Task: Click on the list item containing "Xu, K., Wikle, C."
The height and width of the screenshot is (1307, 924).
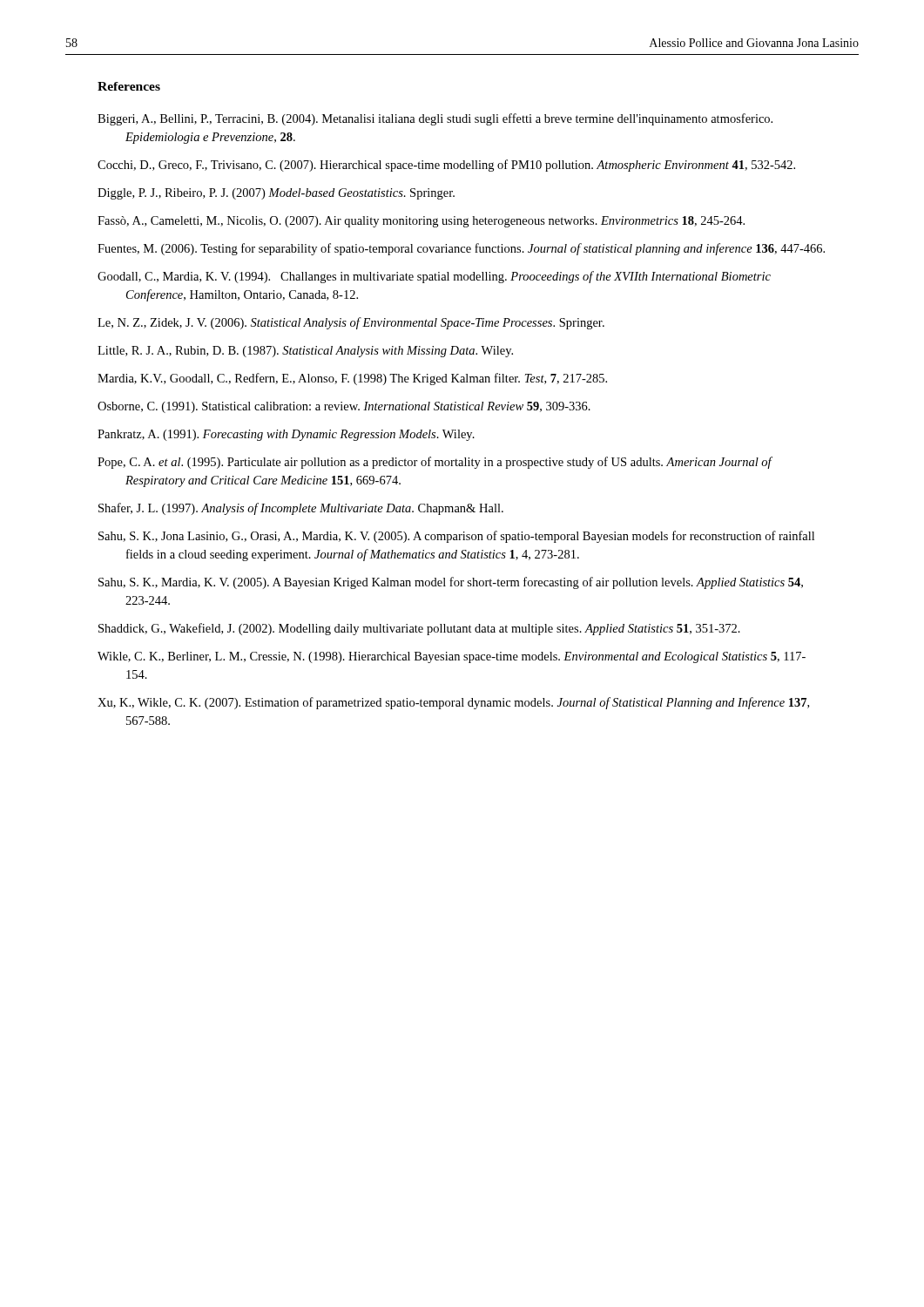Action: pyautogui.click(x=454, y=712)
